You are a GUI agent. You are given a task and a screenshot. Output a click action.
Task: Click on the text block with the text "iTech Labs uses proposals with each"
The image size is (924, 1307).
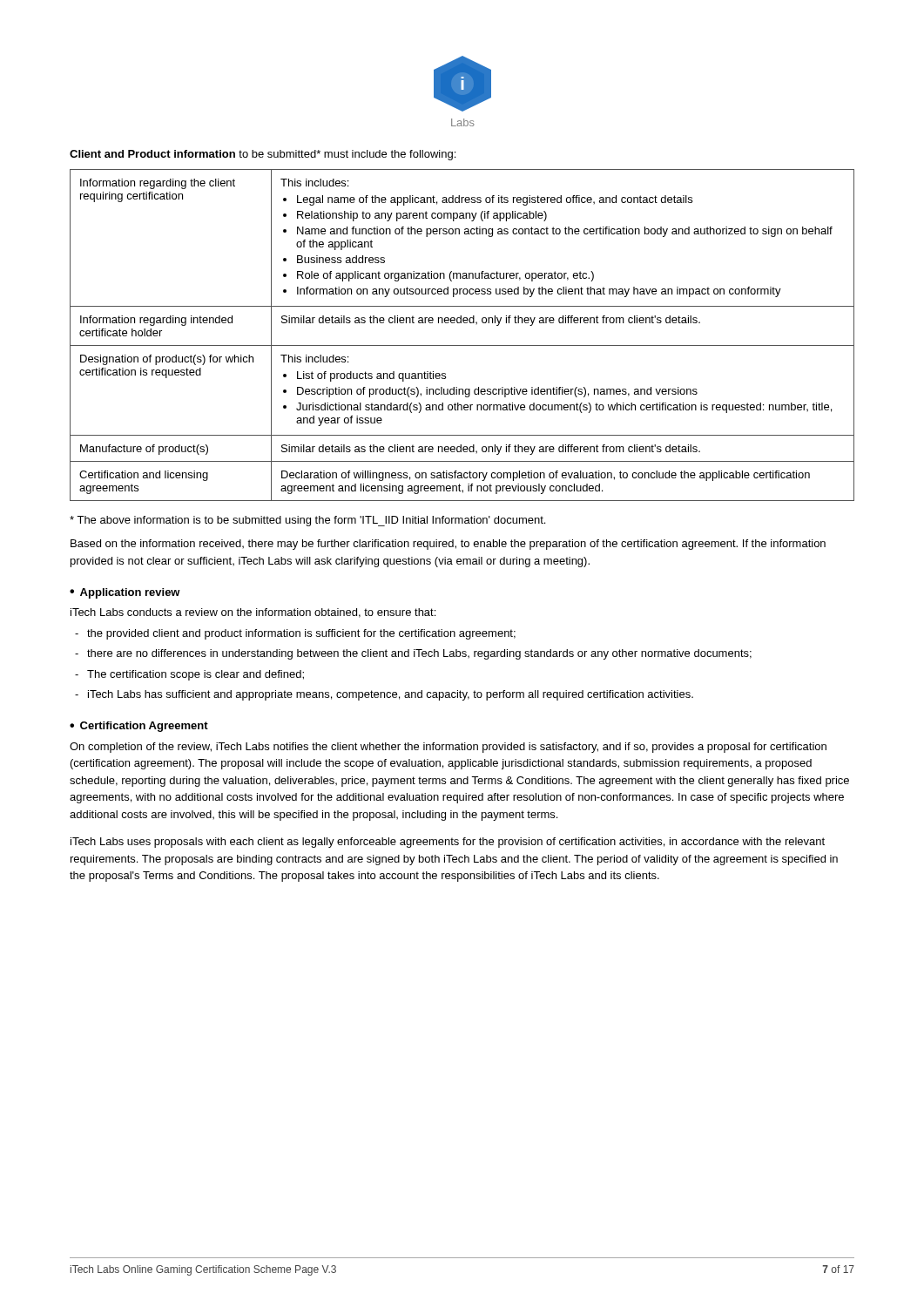pyautogui.click(x=454, y=858)
